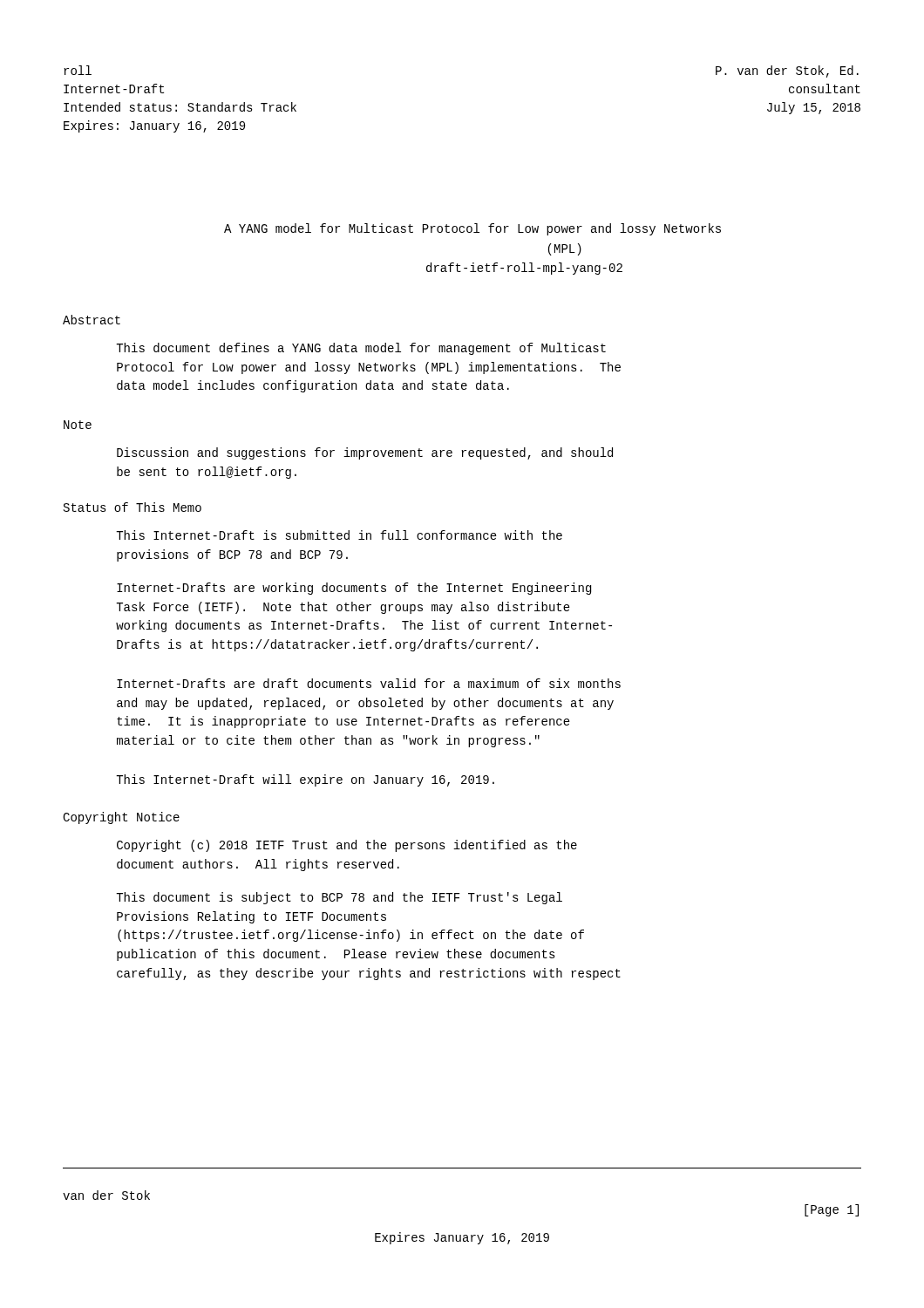Find the text starting "Copyright Notice"
This screenshot has width=924, height=1308.
pos(121,818)
